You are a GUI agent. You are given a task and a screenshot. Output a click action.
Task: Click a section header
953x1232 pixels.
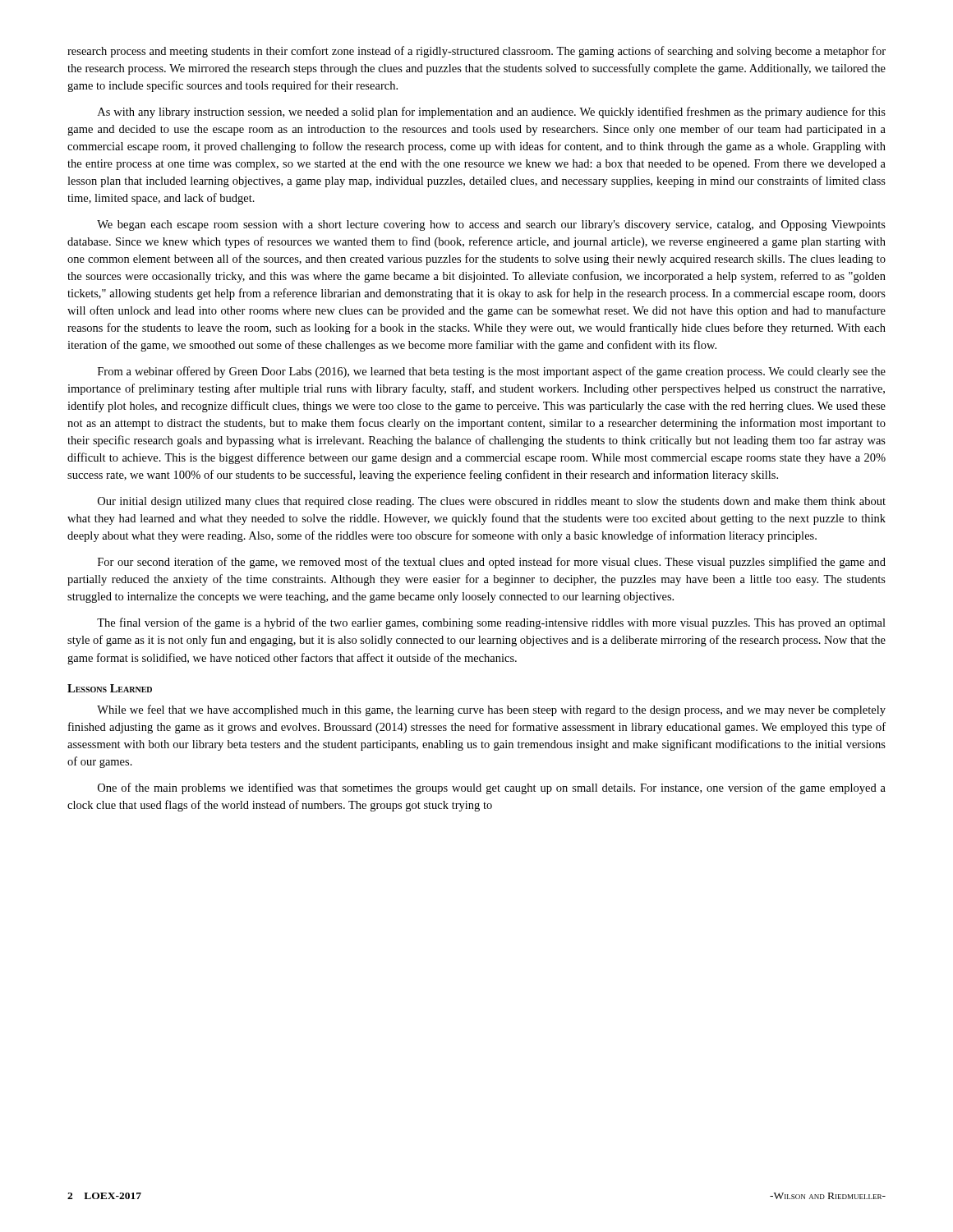point(110,688)
